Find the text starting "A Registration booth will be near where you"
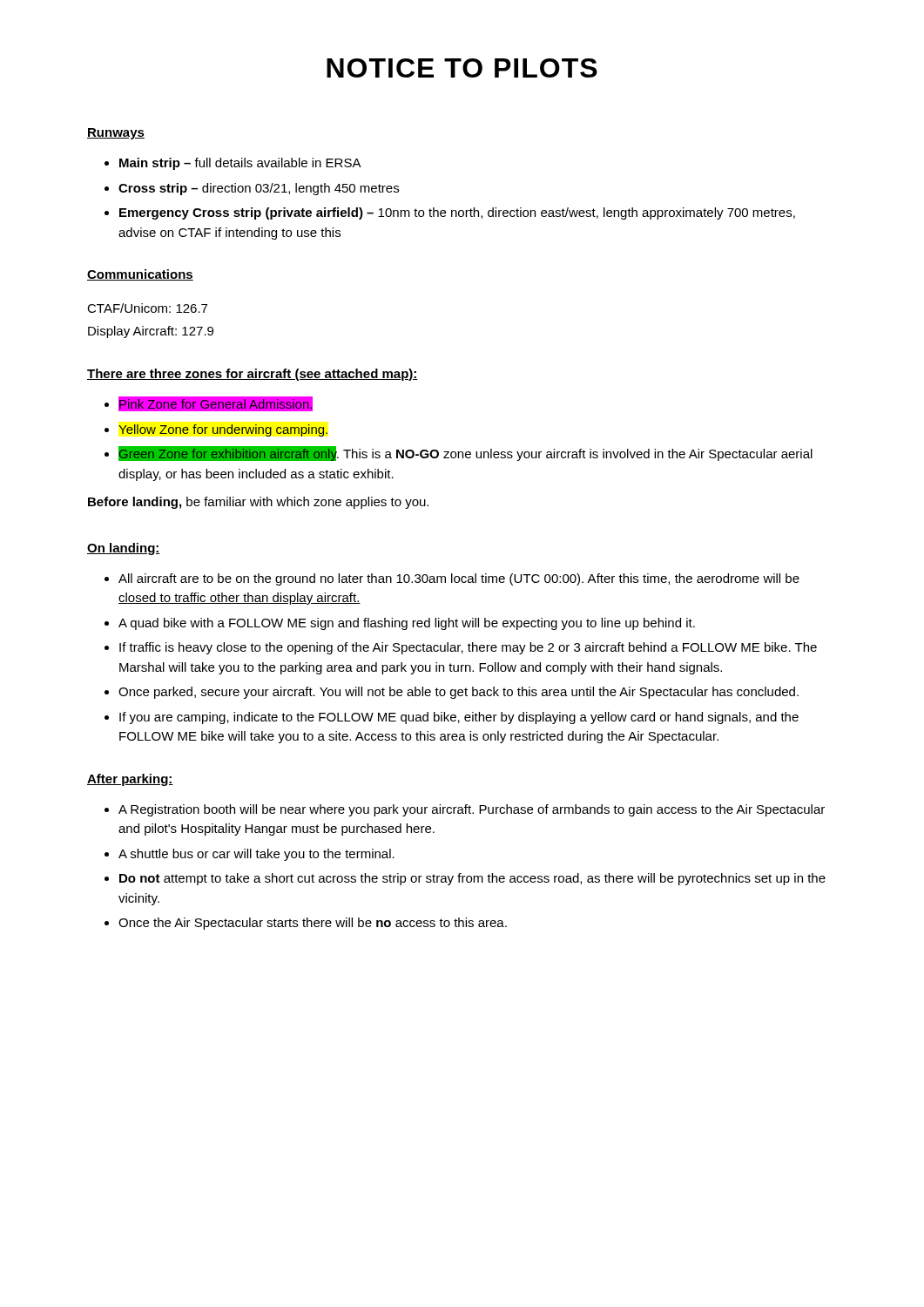 point(472,818)
